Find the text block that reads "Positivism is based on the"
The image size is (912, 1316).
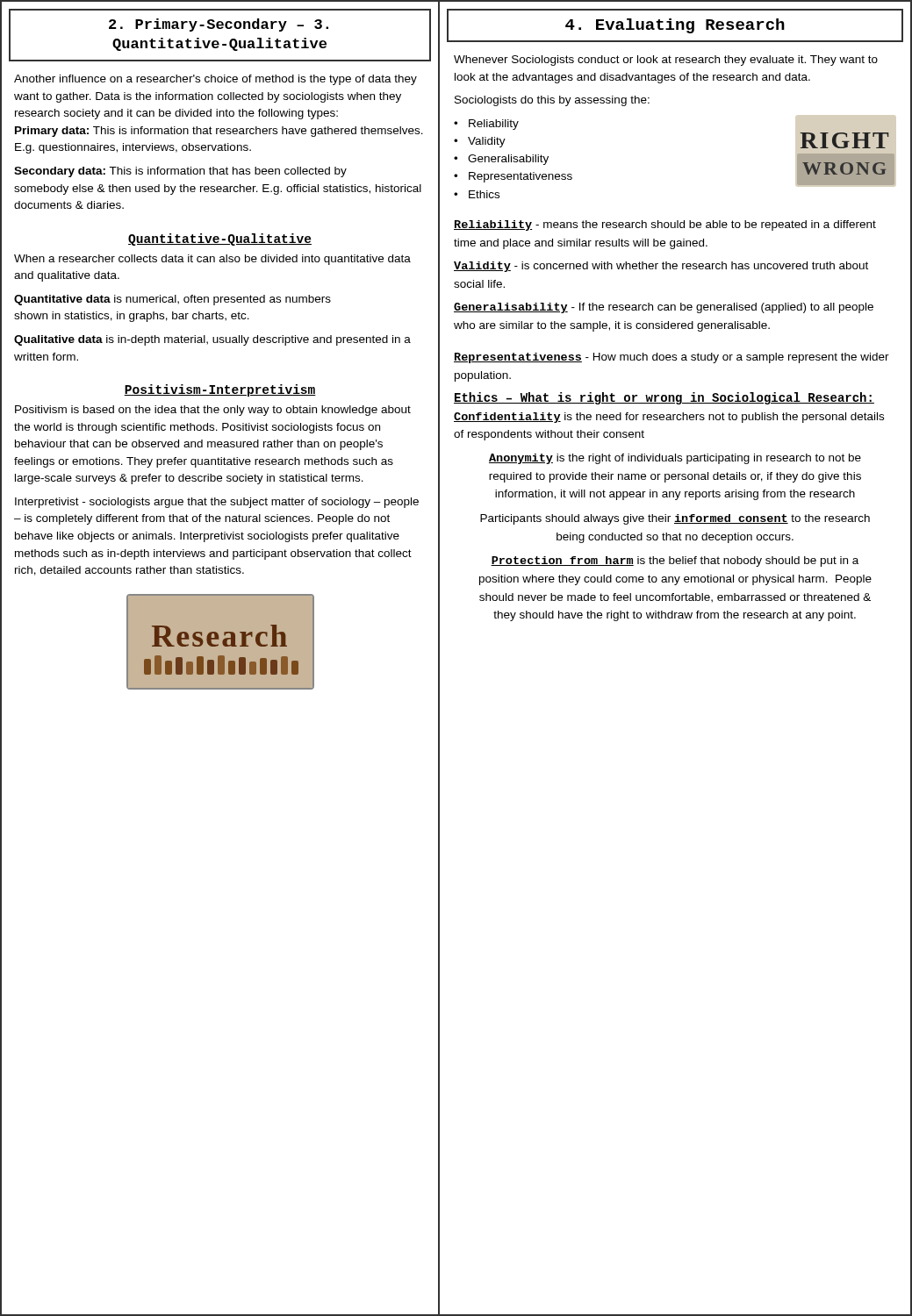(212, 444)
